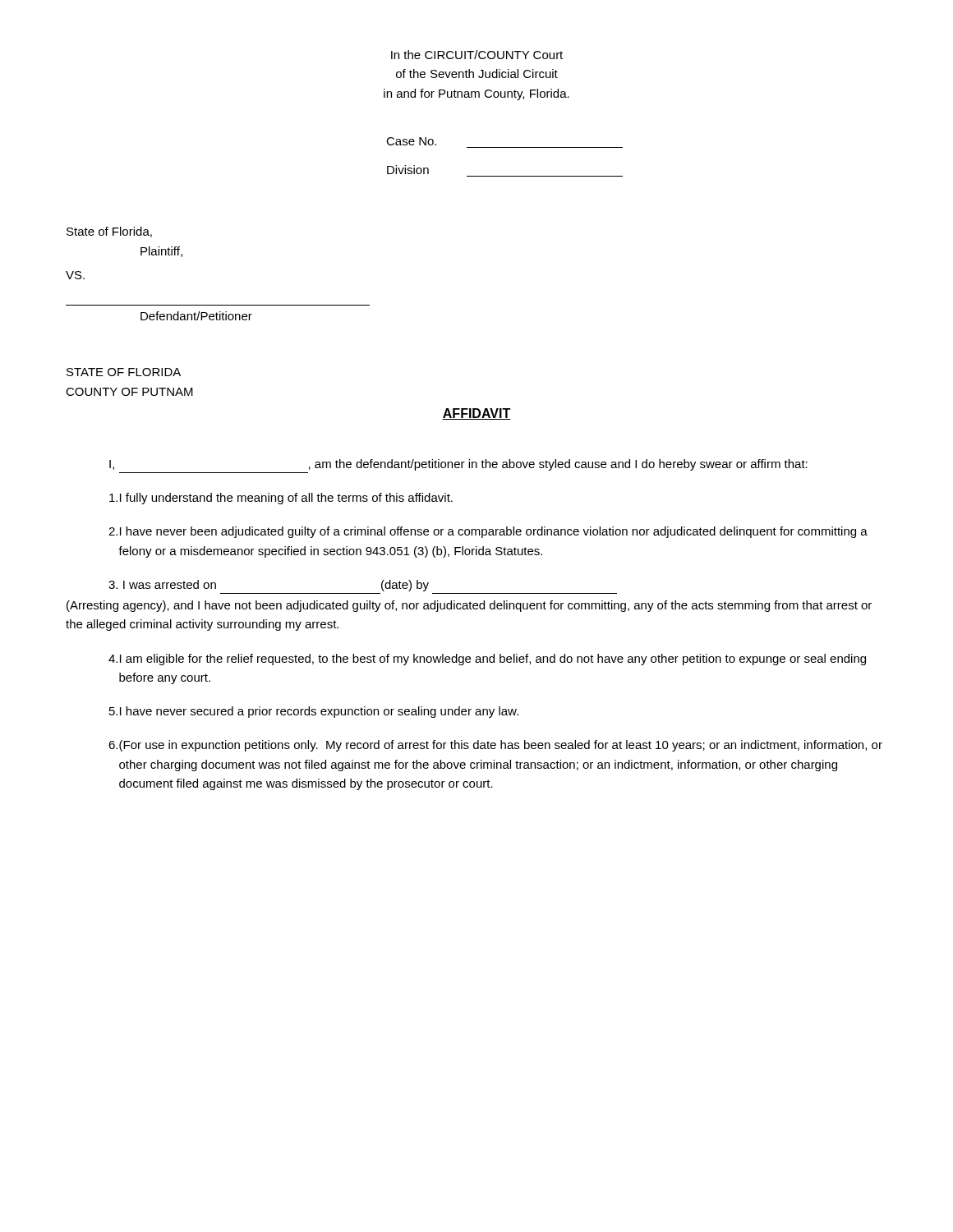Image resolution: width=953 pixels, height=1232 pixels.
Task: Locate the passage starting "I, , am the defendant/petitioner in"
Action: pyautogui.click(x=437, y=464)
